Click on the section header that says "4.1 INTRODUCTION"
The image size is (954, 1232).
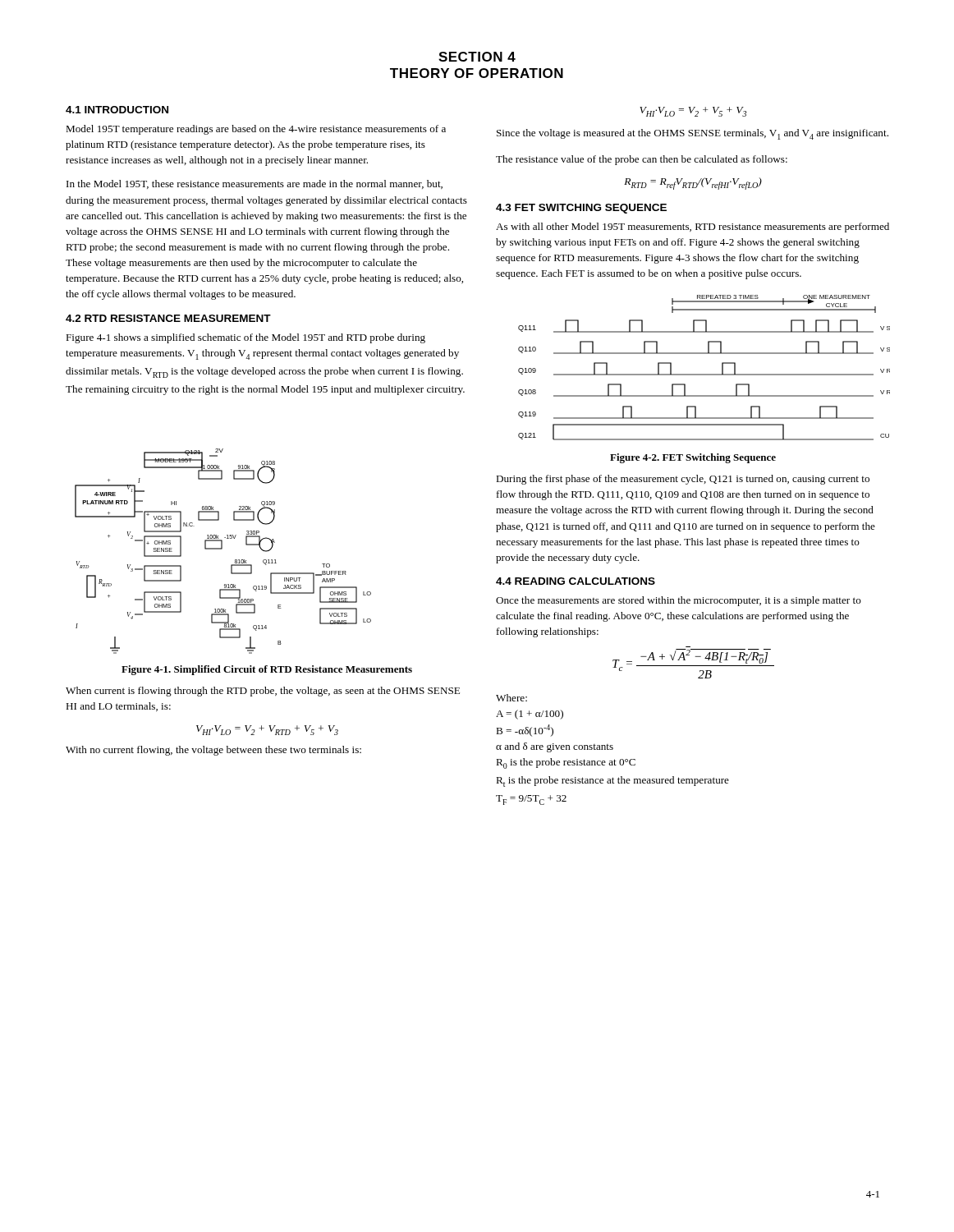click(x=117, y=110)
